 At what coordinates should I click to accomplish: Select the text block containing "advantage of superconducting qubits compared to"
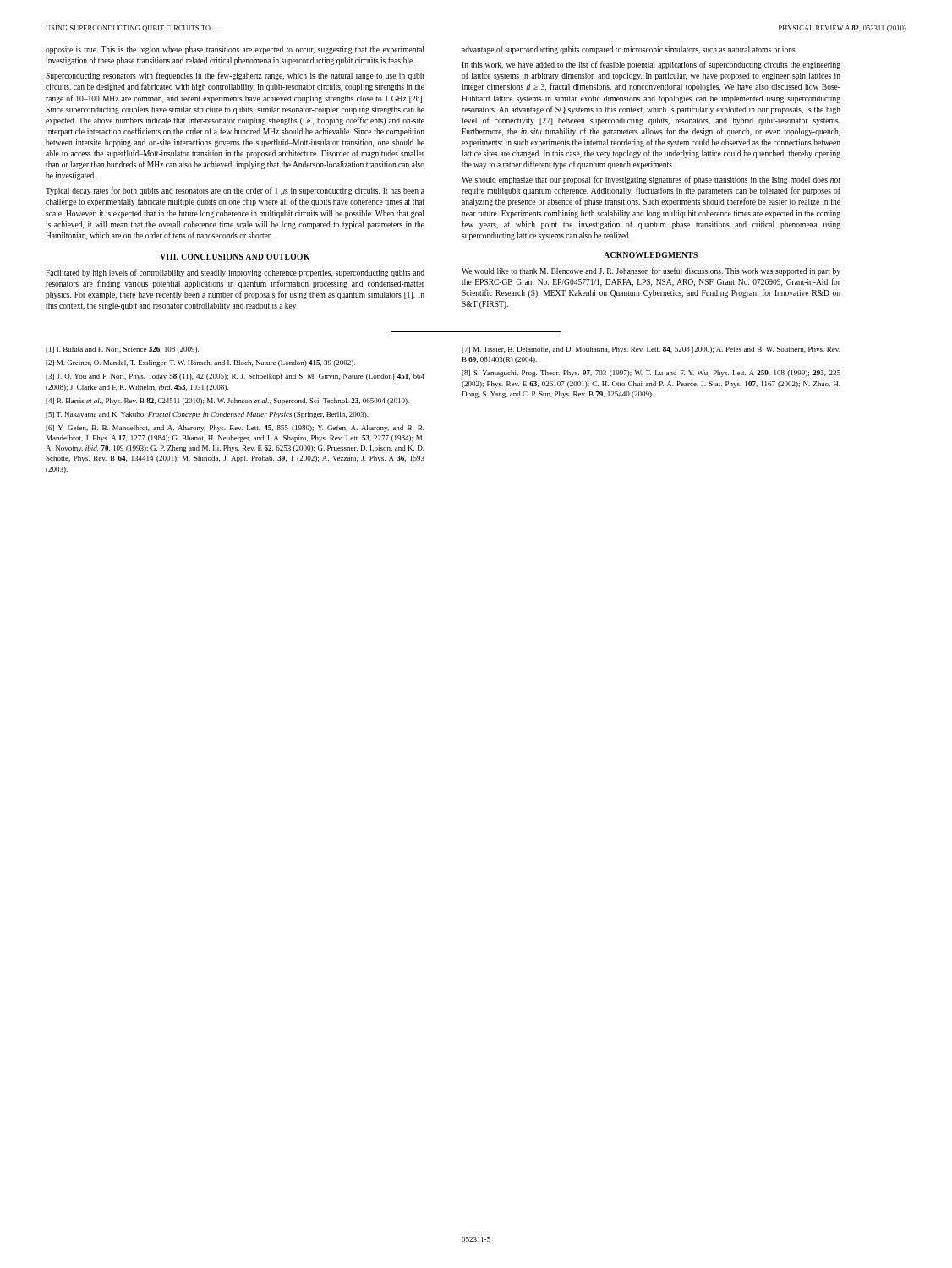[651, 50]
